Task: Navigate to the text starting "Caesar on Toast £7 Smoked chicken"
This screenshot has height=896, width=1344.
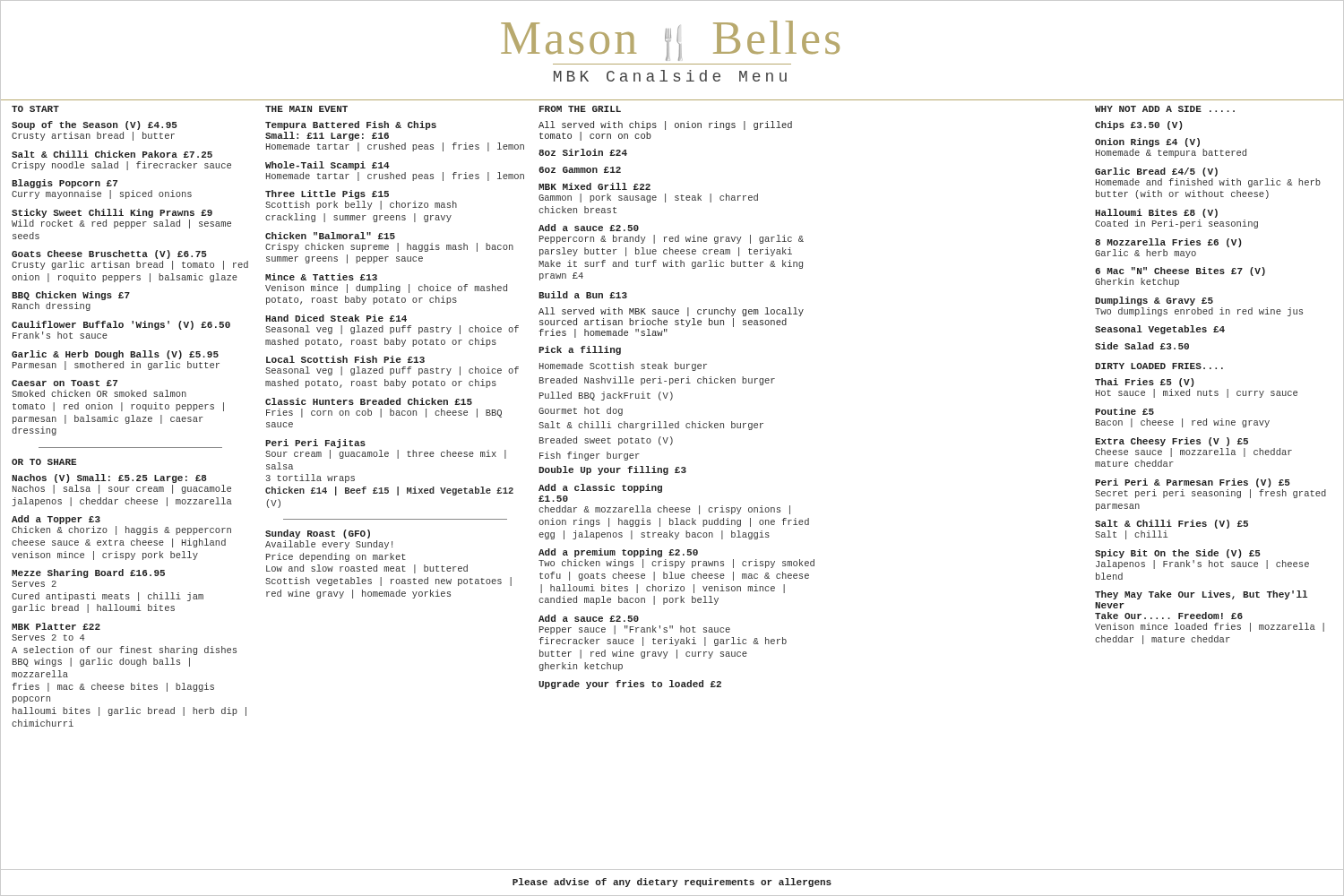Action: [119, 408]
